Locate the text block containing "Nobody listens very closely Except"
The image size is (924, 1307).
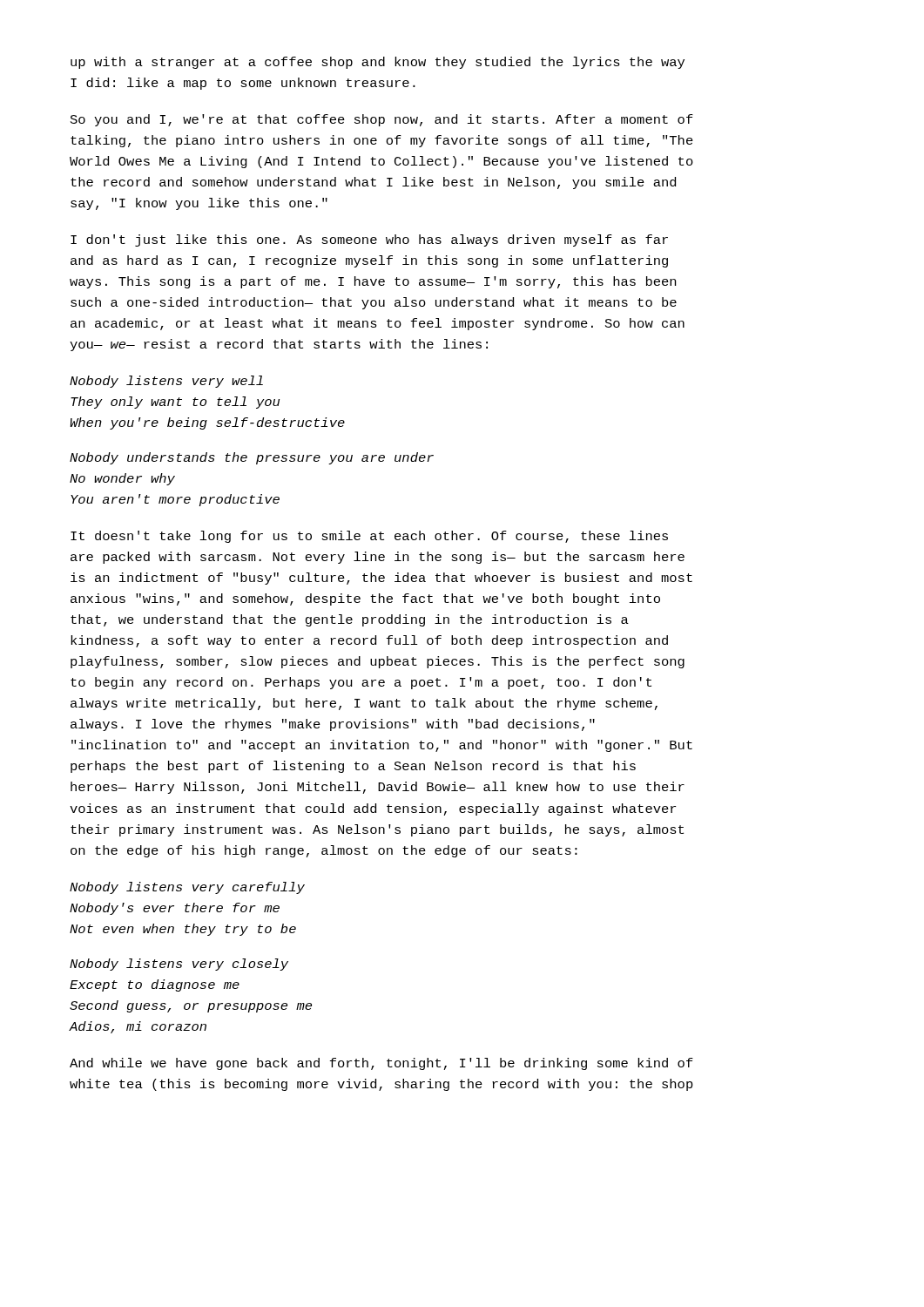point(179,965)
